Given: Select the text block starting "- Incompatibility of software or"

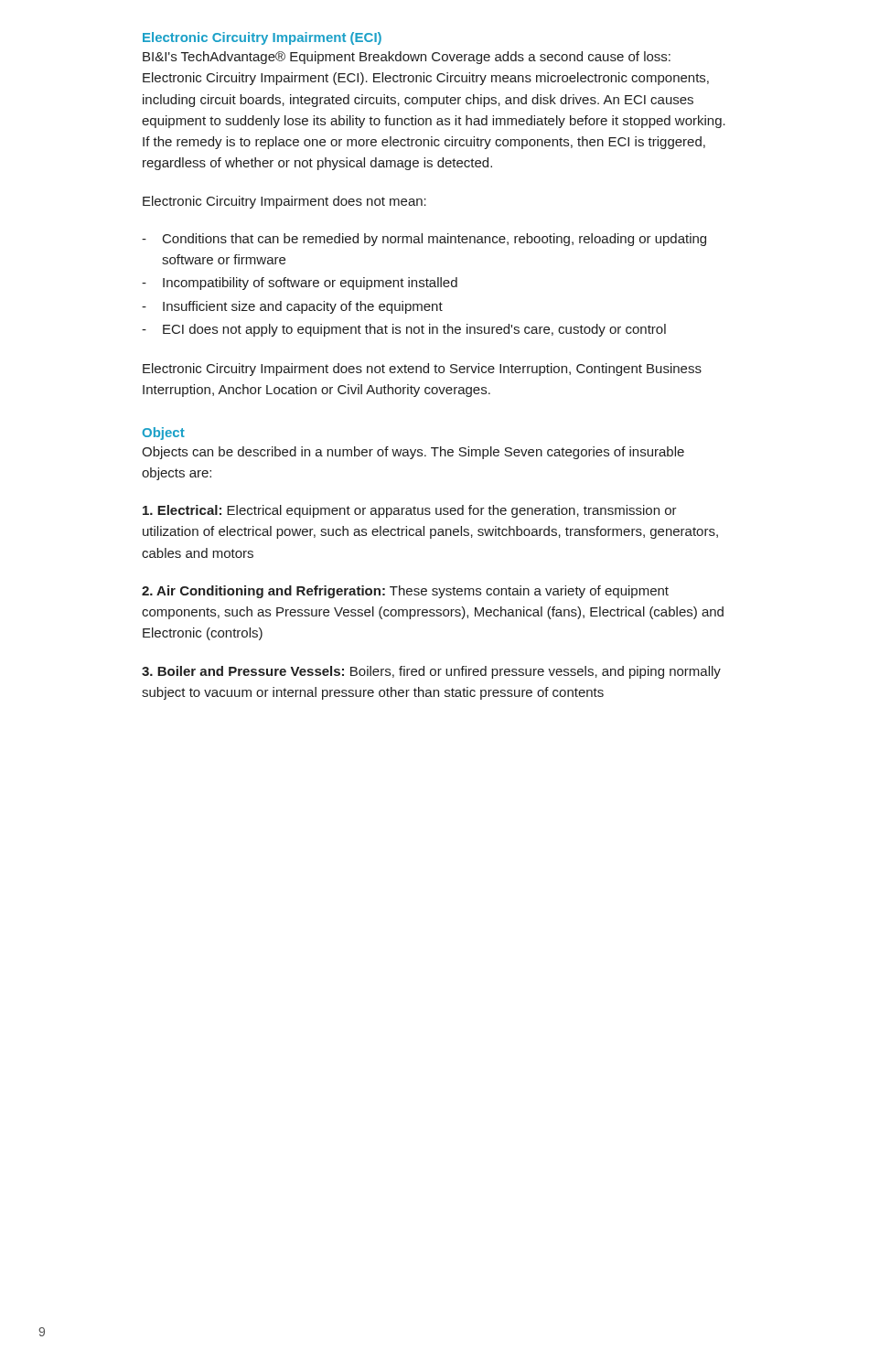Looking at the screenshot, I should [434, 283].
